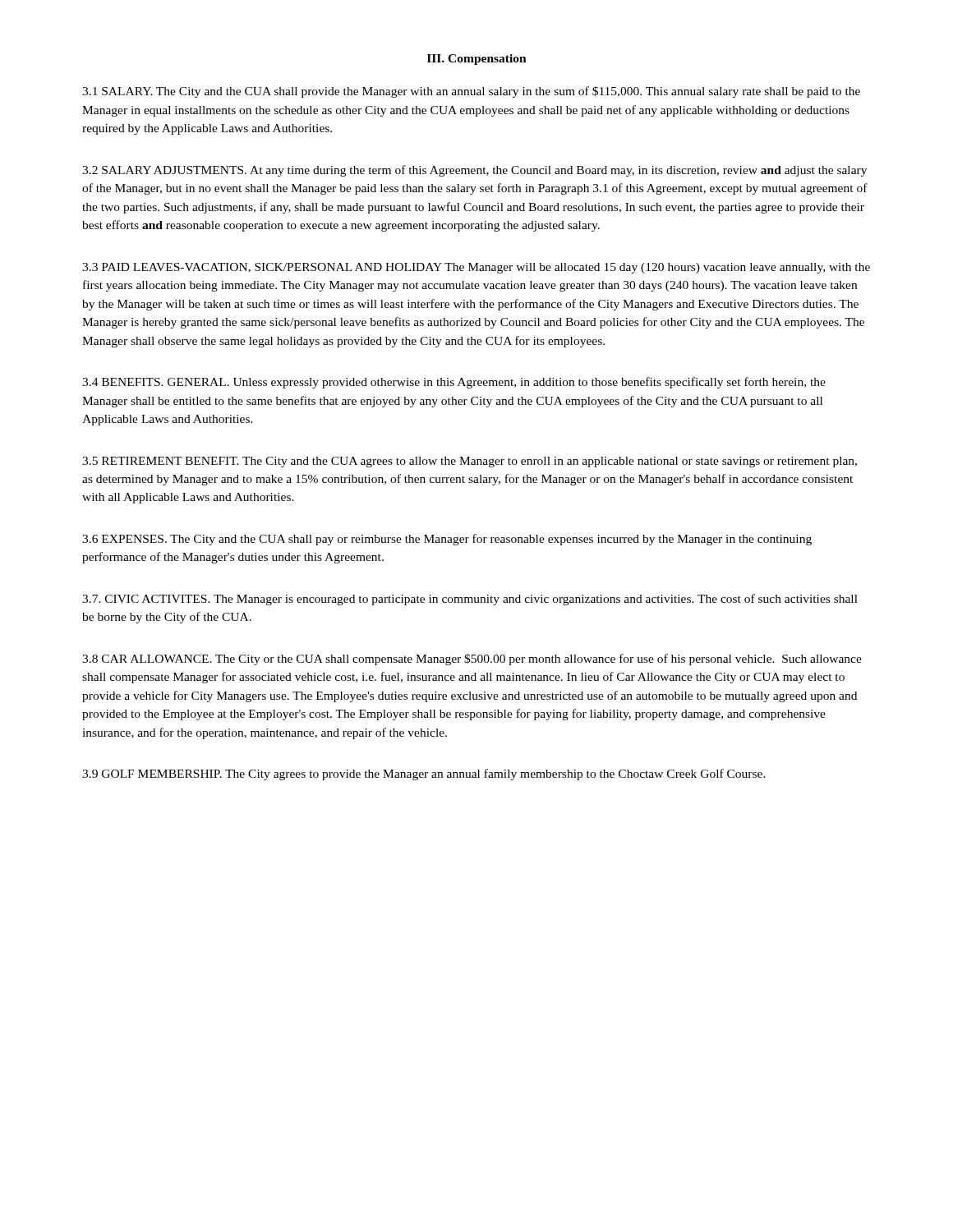Click on the block starting "9 GOLF MEMBERSHIP. The City agrees"
The width and height of the screenshot is (953, 1232).
[x=424, y=773]
